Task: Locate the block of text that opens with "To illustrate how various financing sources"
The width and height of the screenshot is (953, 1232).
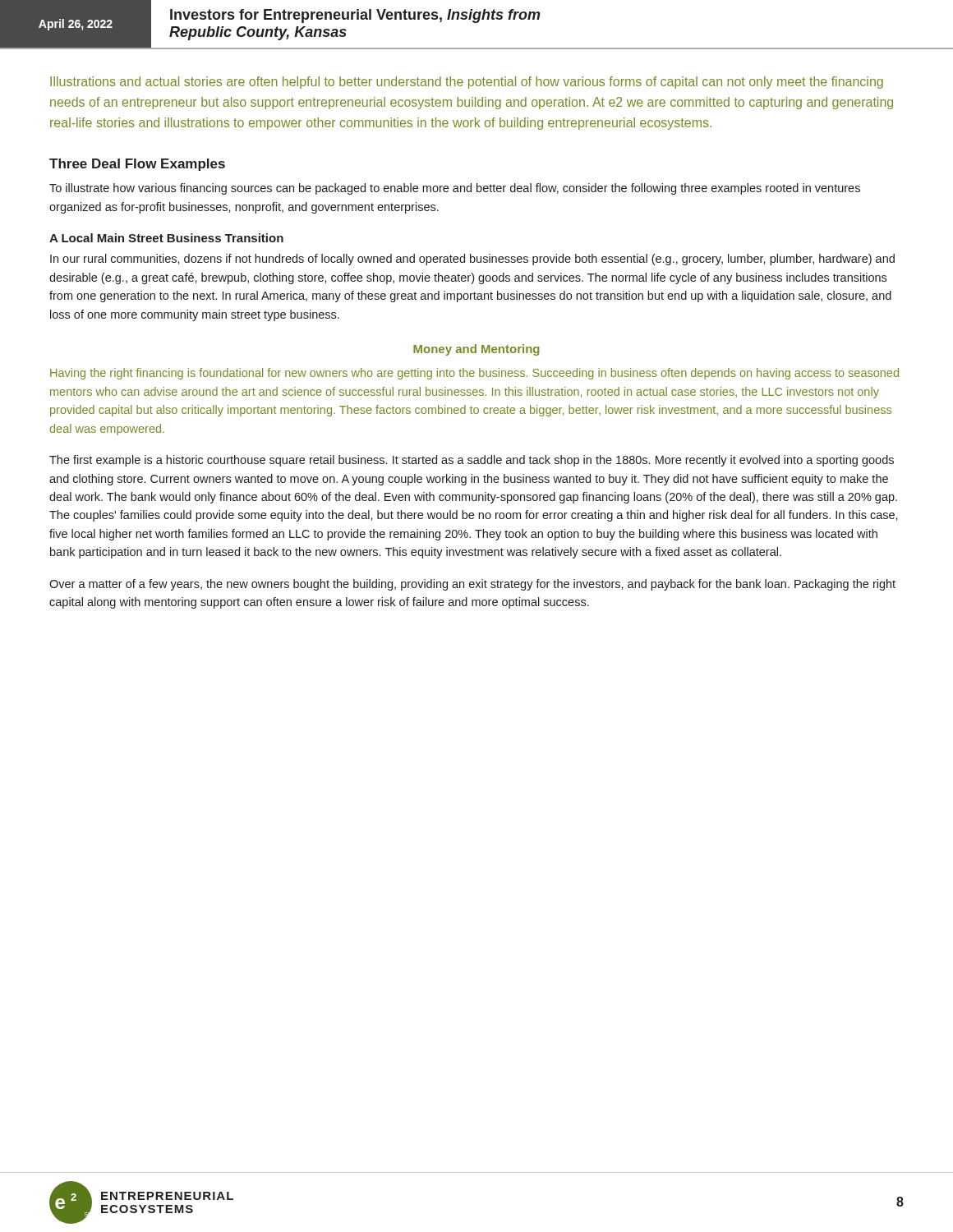Action: (x=455, y=198)
